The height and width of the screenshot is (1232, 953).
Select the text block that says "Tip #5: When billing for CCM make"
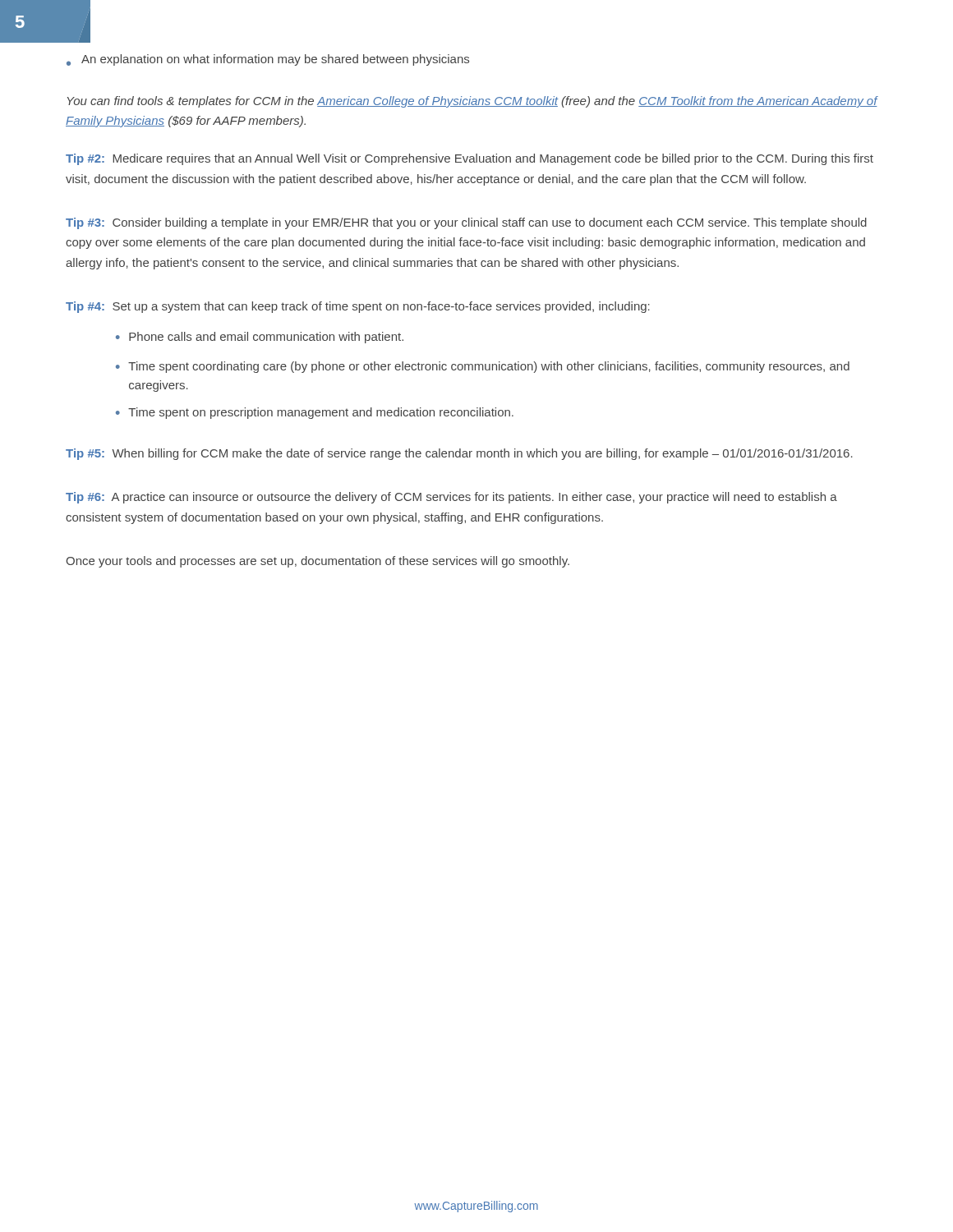(460, 453)
